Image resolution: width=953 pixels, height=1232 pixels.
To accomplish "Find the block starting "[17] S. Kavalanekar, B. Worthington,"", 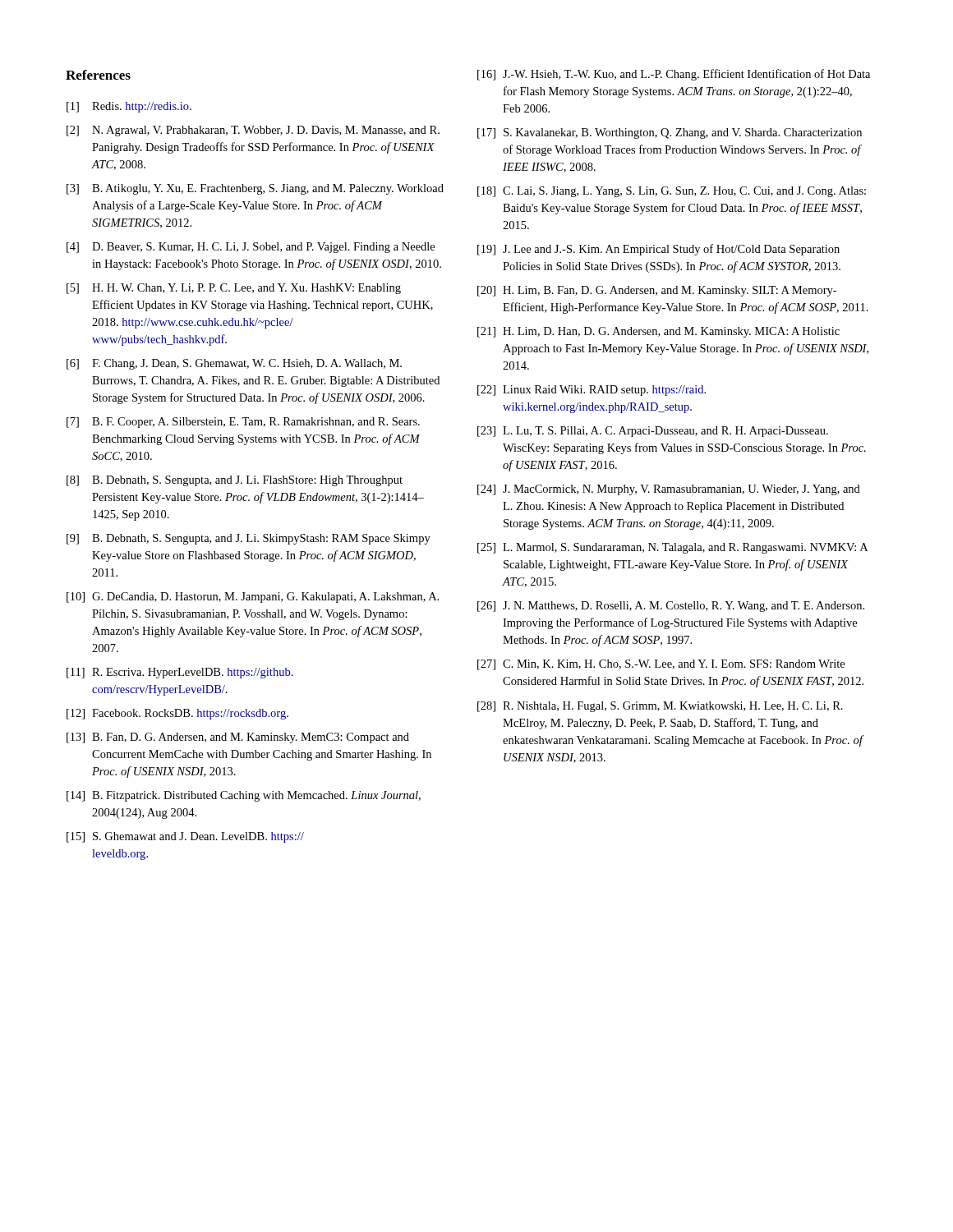I will tap(674, 150).
